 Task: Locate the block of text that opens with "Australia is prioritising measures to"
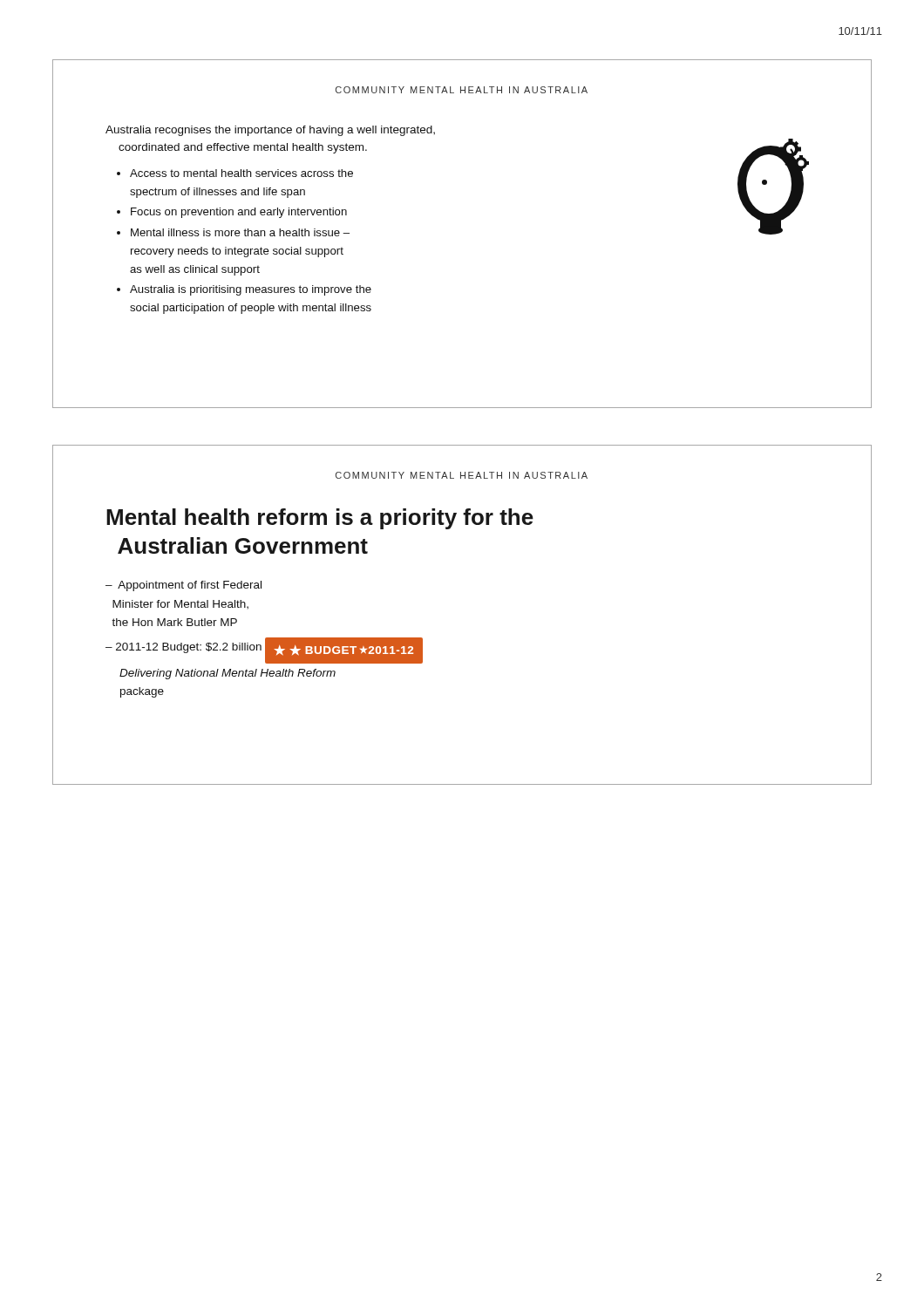(251, 298)
